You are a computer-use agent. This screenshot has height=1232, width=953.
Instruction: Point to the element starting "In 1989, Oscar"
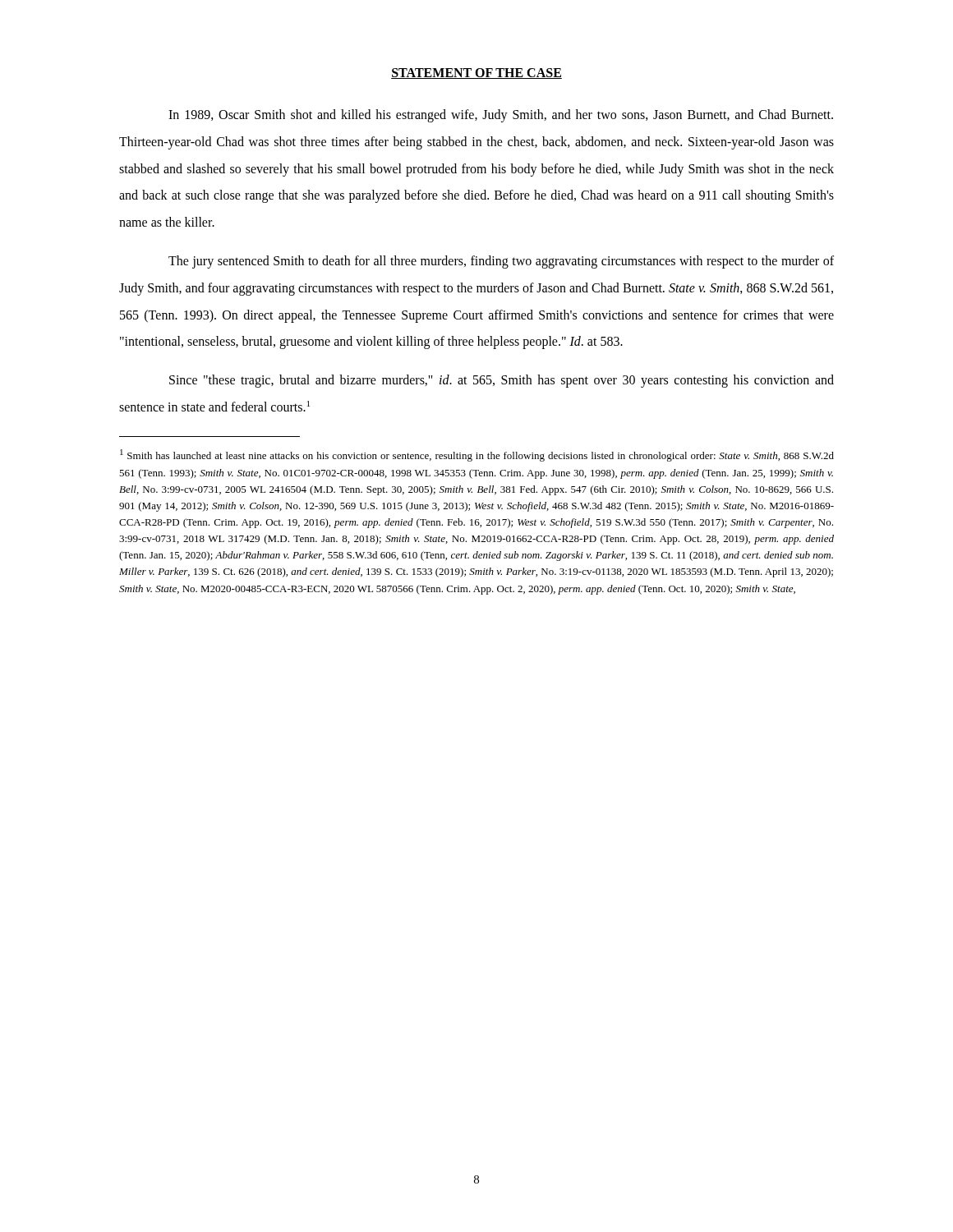[x=476, y=168]
